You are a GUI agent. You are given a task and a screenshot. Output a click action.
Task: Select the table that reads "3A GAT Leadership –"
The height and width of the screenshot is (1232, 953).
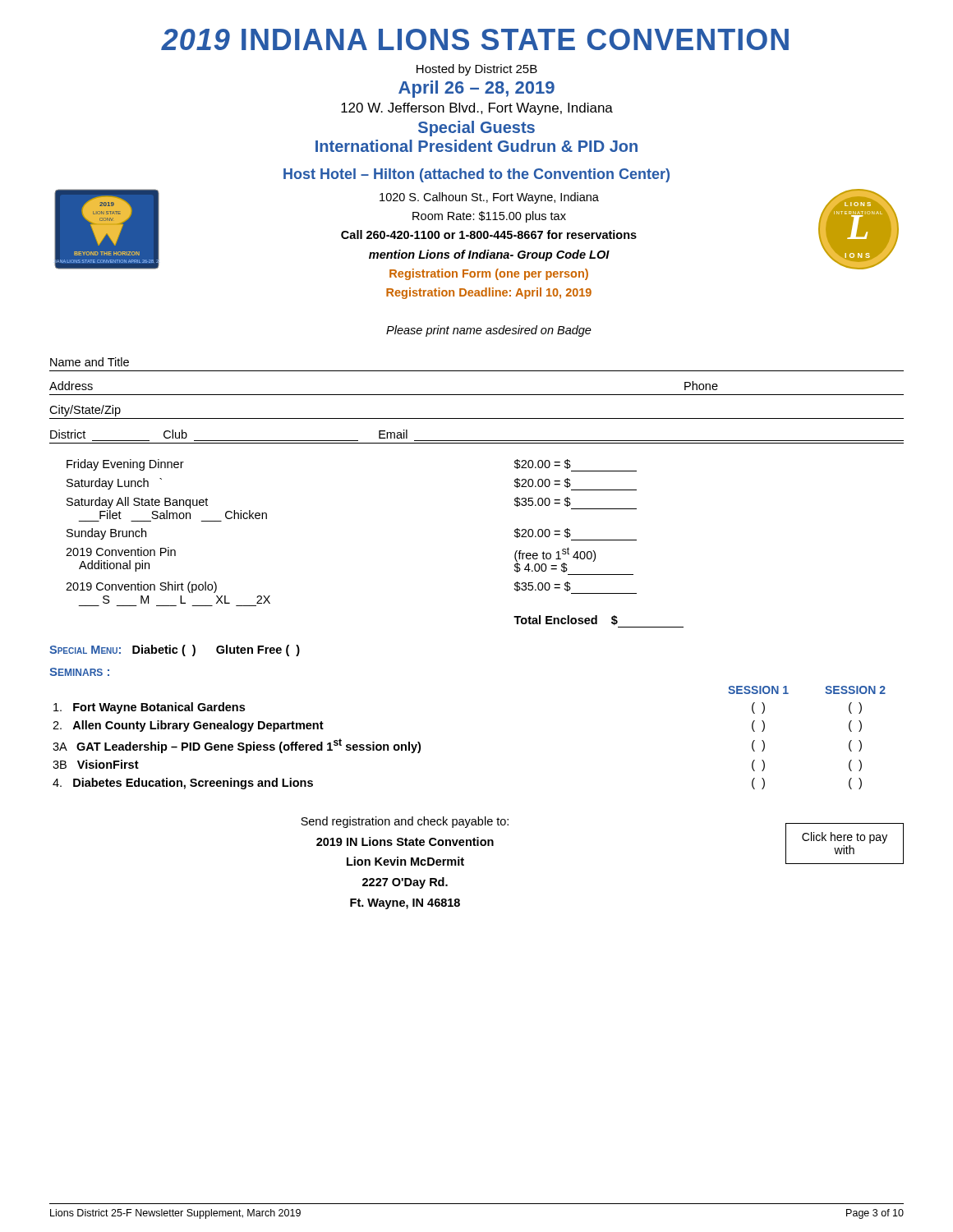476,737
